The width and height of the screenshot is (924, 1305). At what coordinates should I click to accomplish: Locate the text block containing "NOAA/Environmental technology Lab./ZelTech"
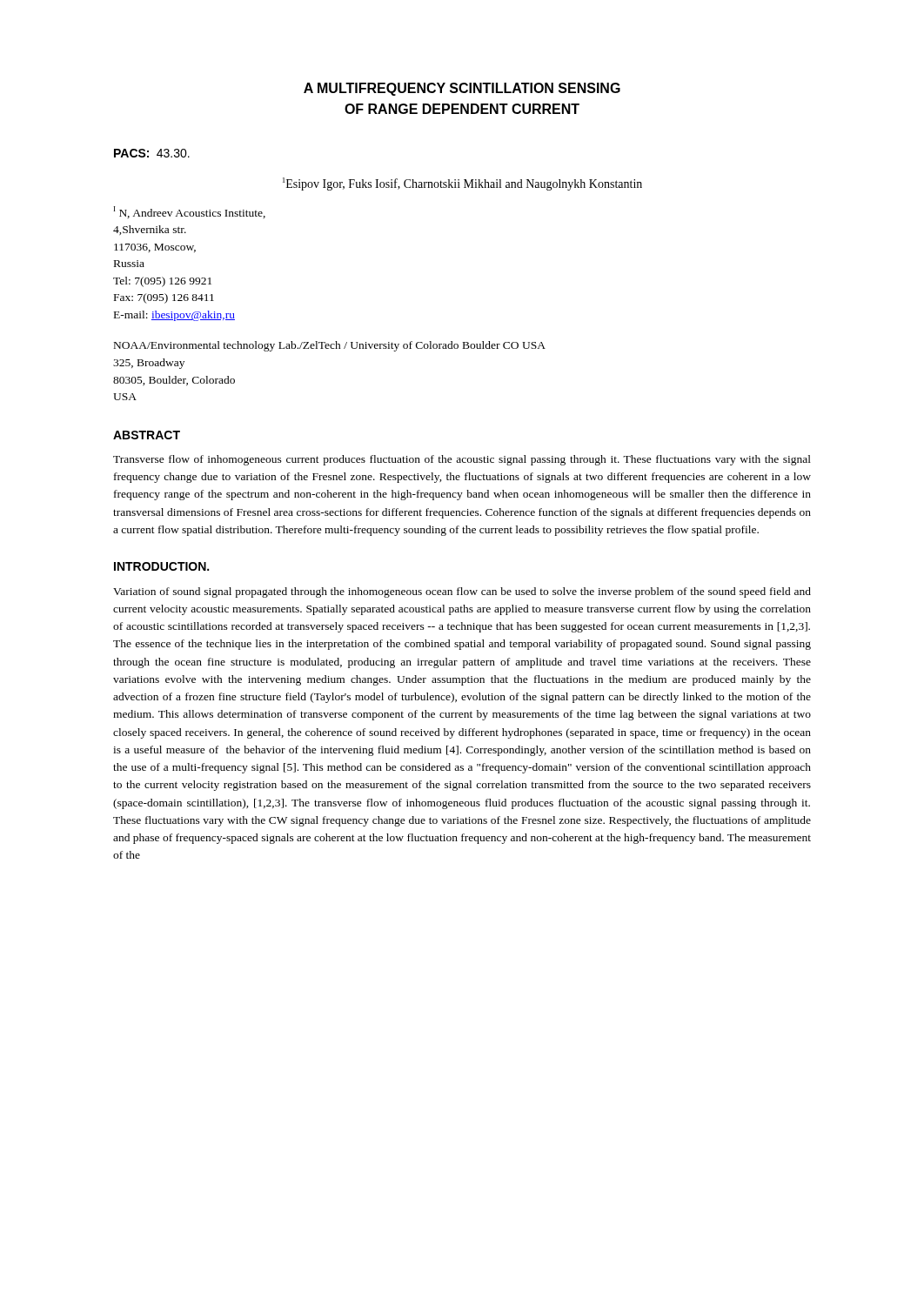click(330, 346)
